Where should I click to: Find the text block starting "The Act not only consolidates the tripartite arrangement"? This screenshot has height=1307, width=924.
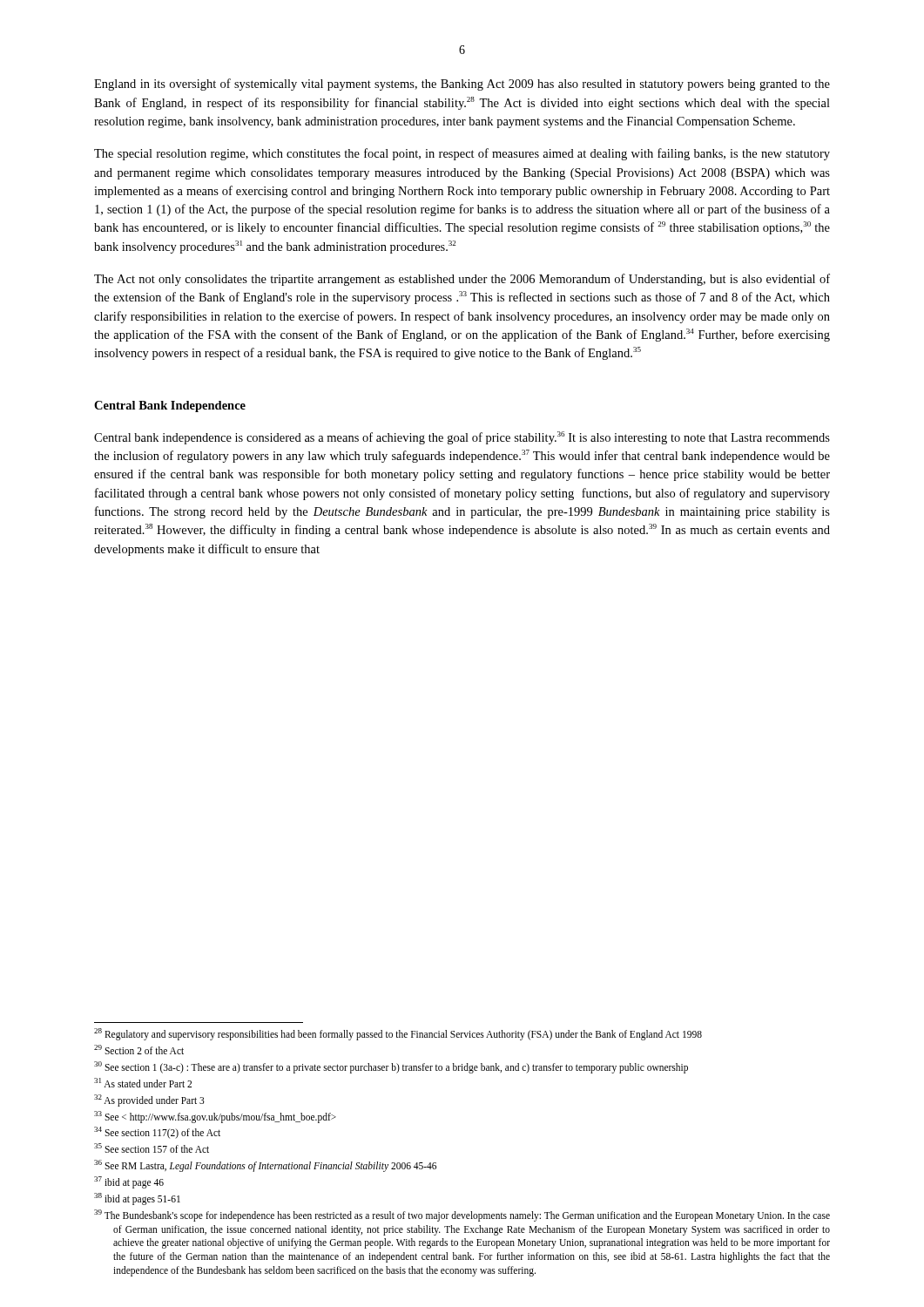click(462, 316)
